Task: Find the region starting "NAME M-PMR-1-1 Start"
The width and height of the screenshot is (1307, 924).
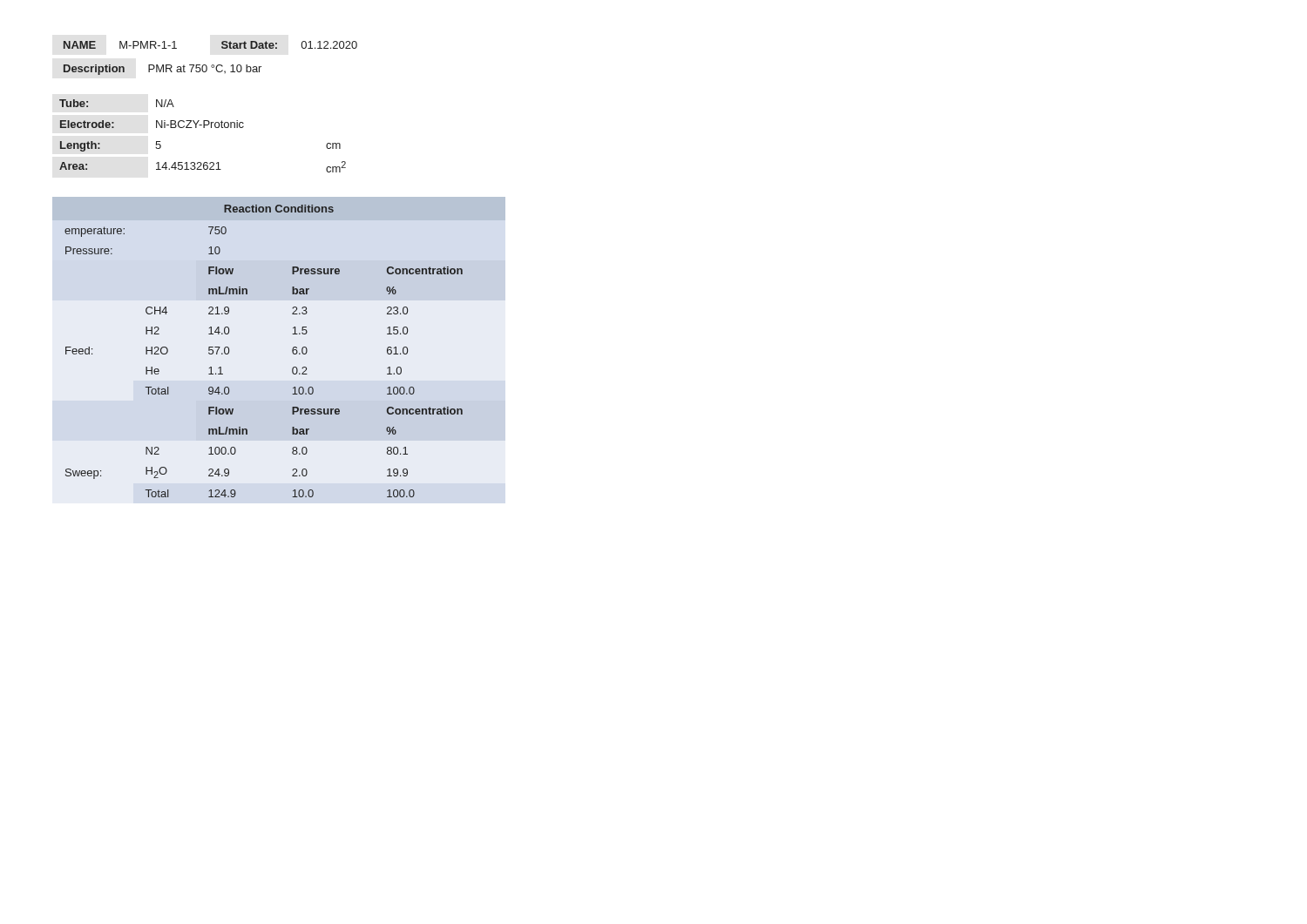Action: coord(80,45)
